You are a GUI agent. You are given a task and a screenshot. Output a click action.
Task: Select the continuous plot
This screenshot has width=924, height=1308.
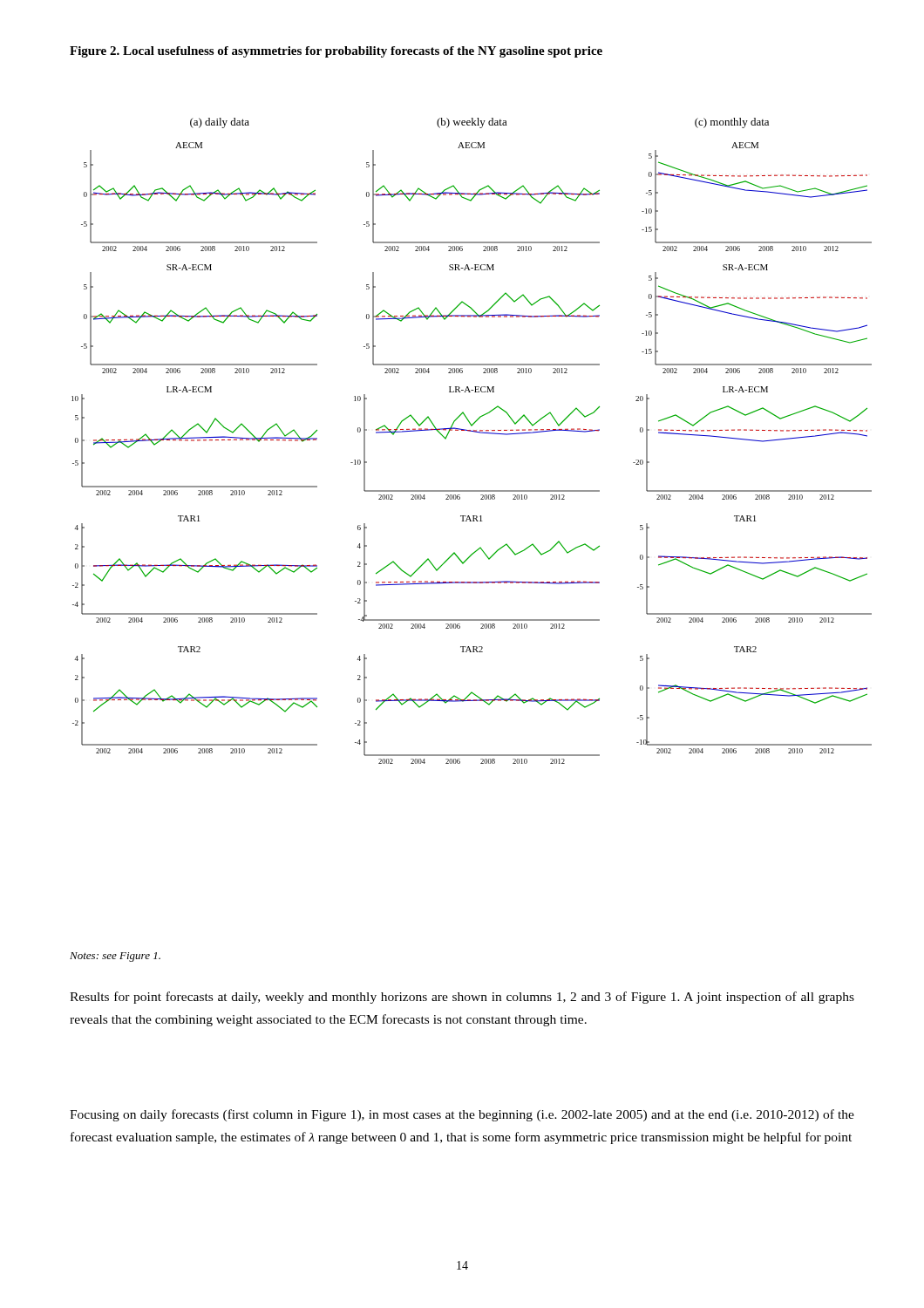(472, 530)
